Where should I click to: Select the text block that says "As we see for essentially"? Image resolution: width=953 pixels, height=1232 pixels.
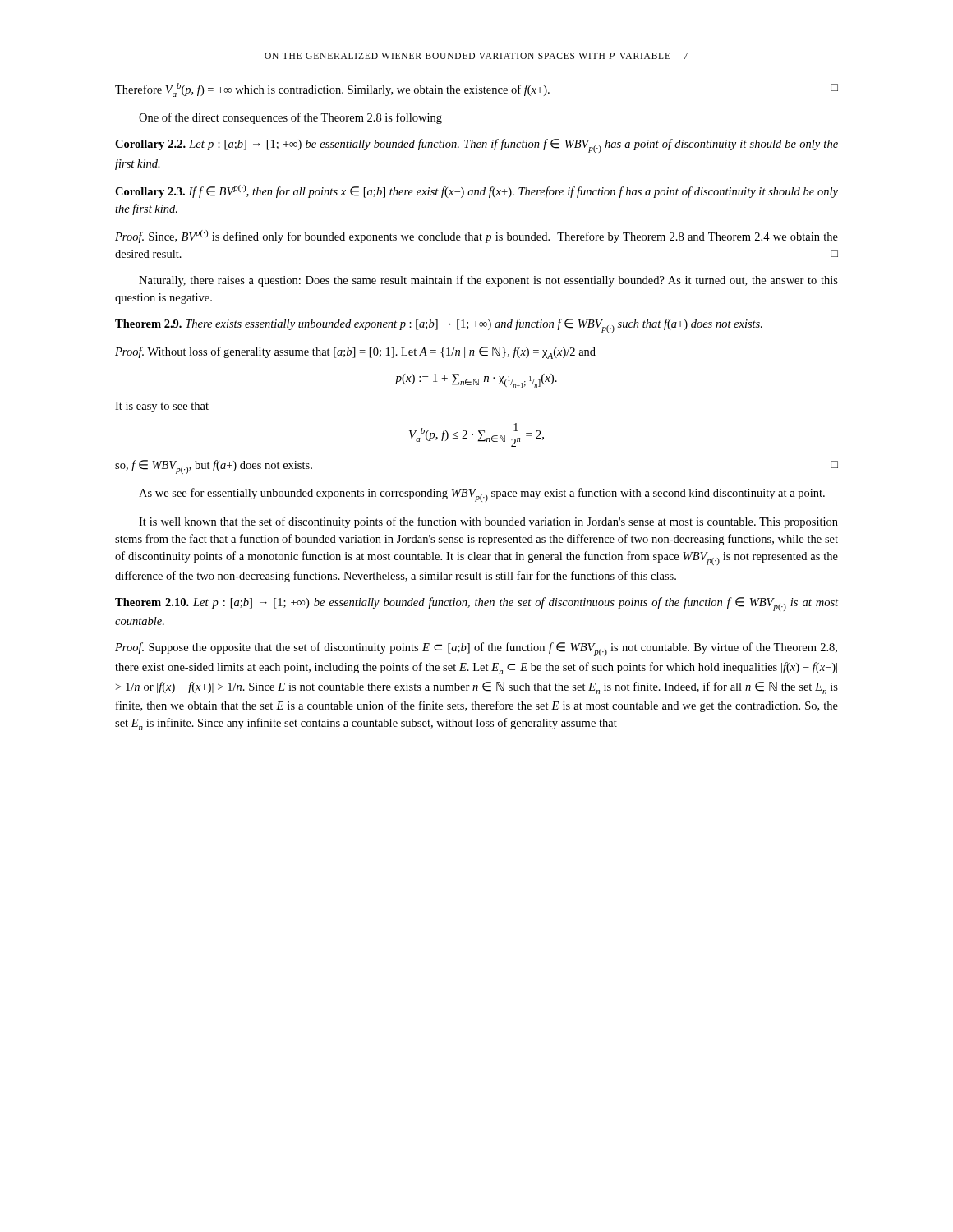[482, 494]
